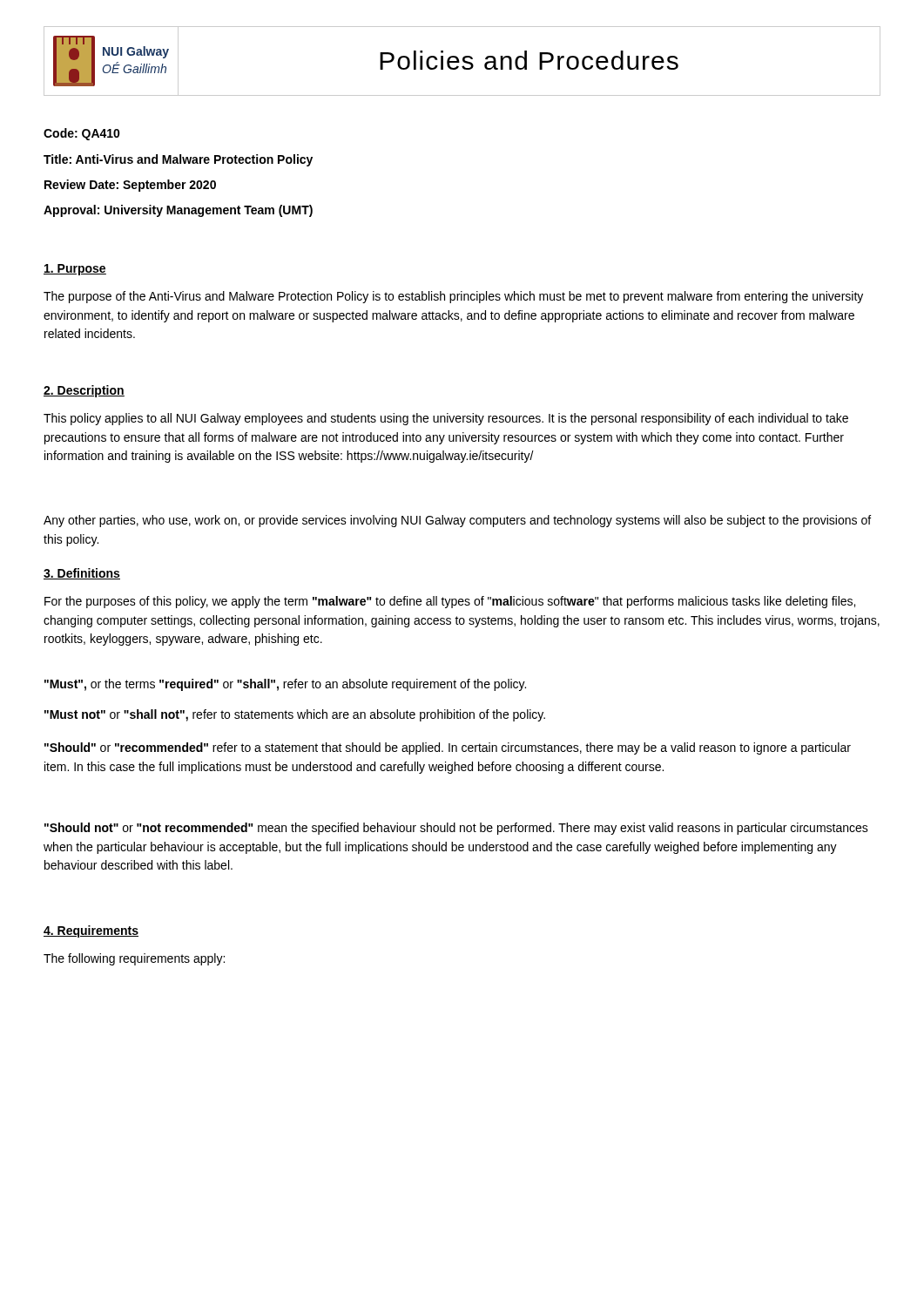Viewport: 924px width, 1307px height.
Task: Click the passage that begins "Title: Anti-Virus and Malware"
Action: pos(178,159)
